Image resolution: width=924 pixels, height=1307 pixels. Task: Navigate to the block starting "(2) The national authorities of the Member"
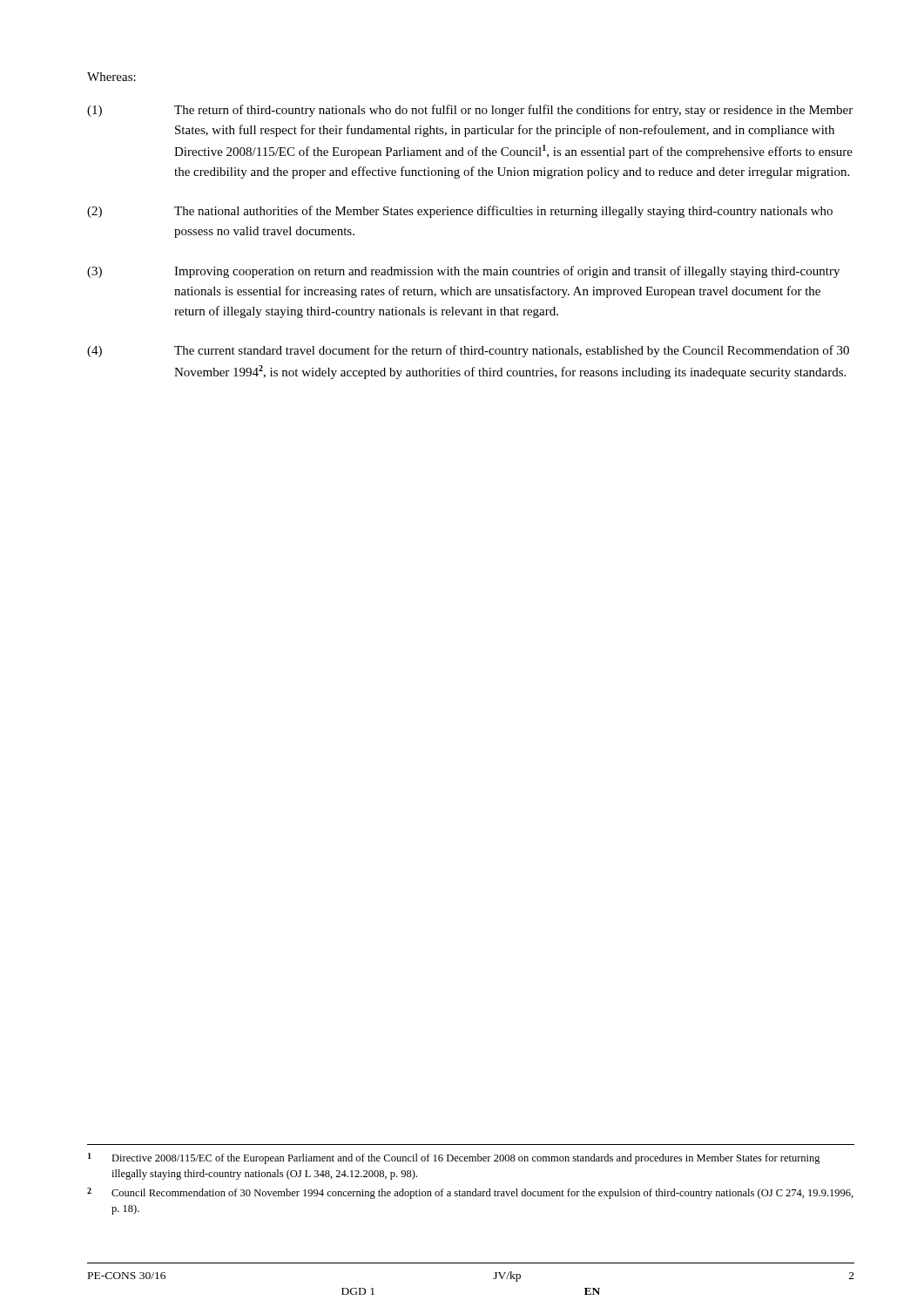[x=471, y=222]
